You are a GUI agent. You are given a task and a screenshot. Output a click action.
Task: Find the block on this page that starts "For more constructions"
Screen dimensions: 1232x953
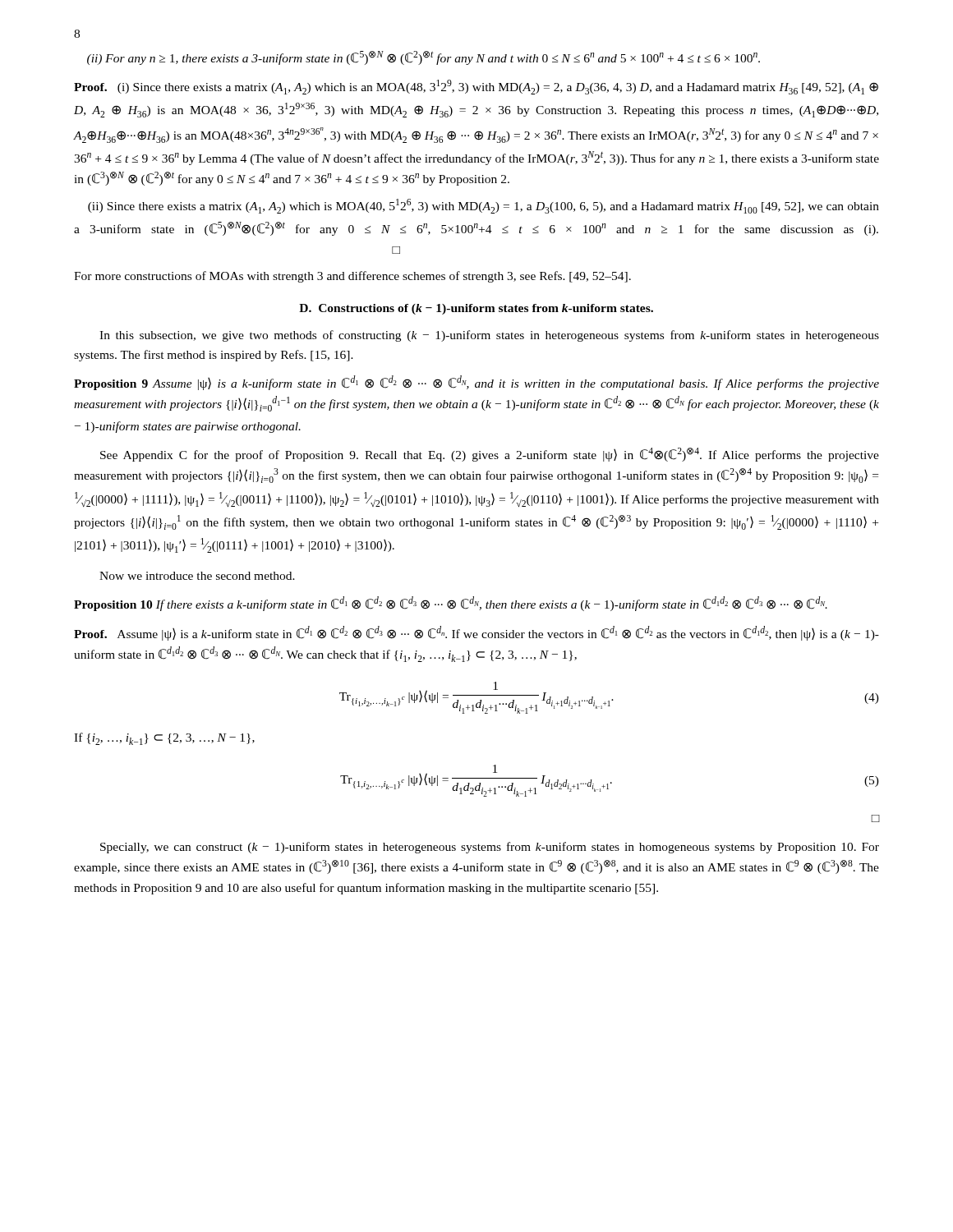coord(353,275)
